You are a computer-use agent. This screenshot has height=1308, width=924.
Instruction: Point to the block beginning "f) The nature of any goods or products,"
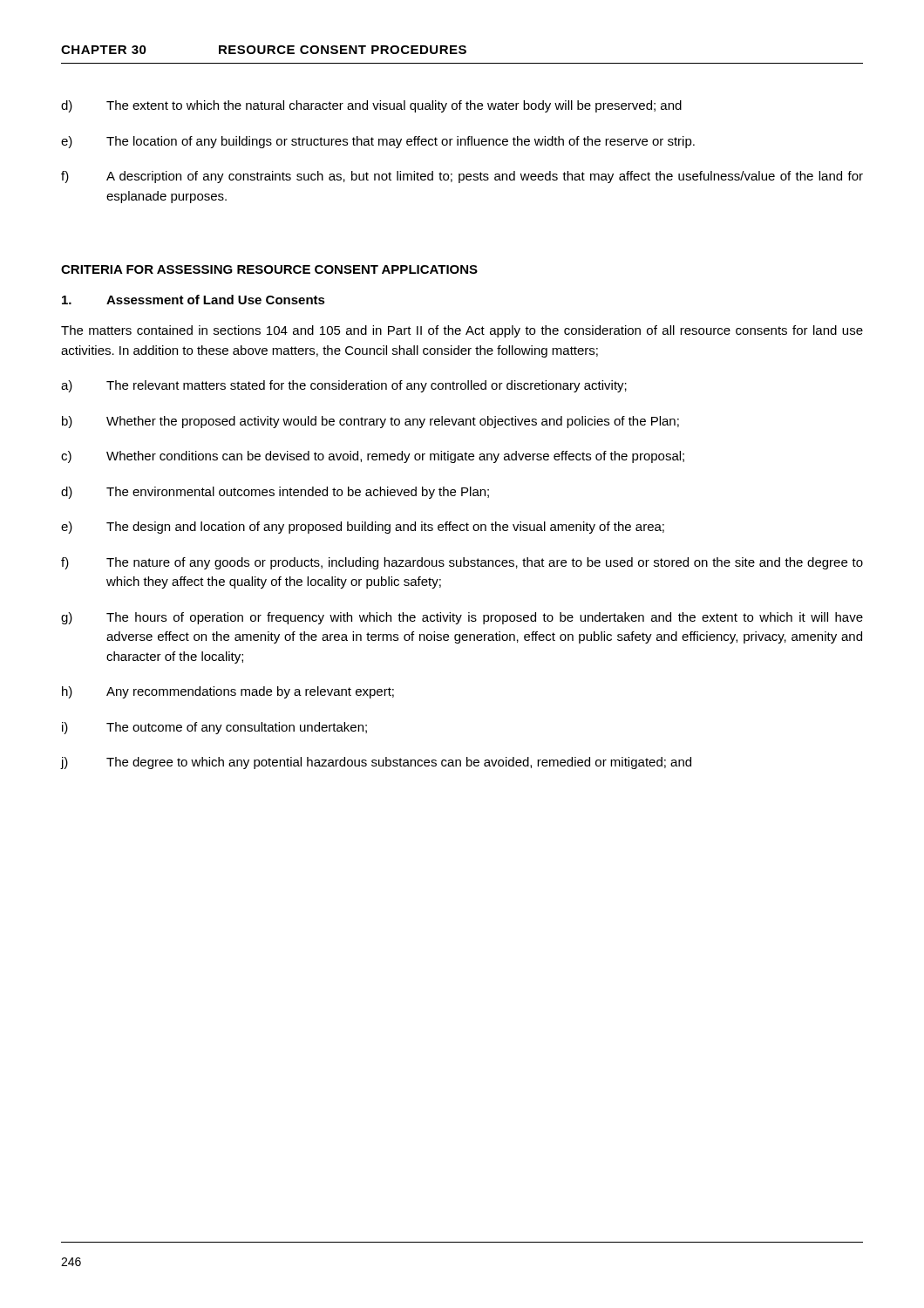point(462,572)
